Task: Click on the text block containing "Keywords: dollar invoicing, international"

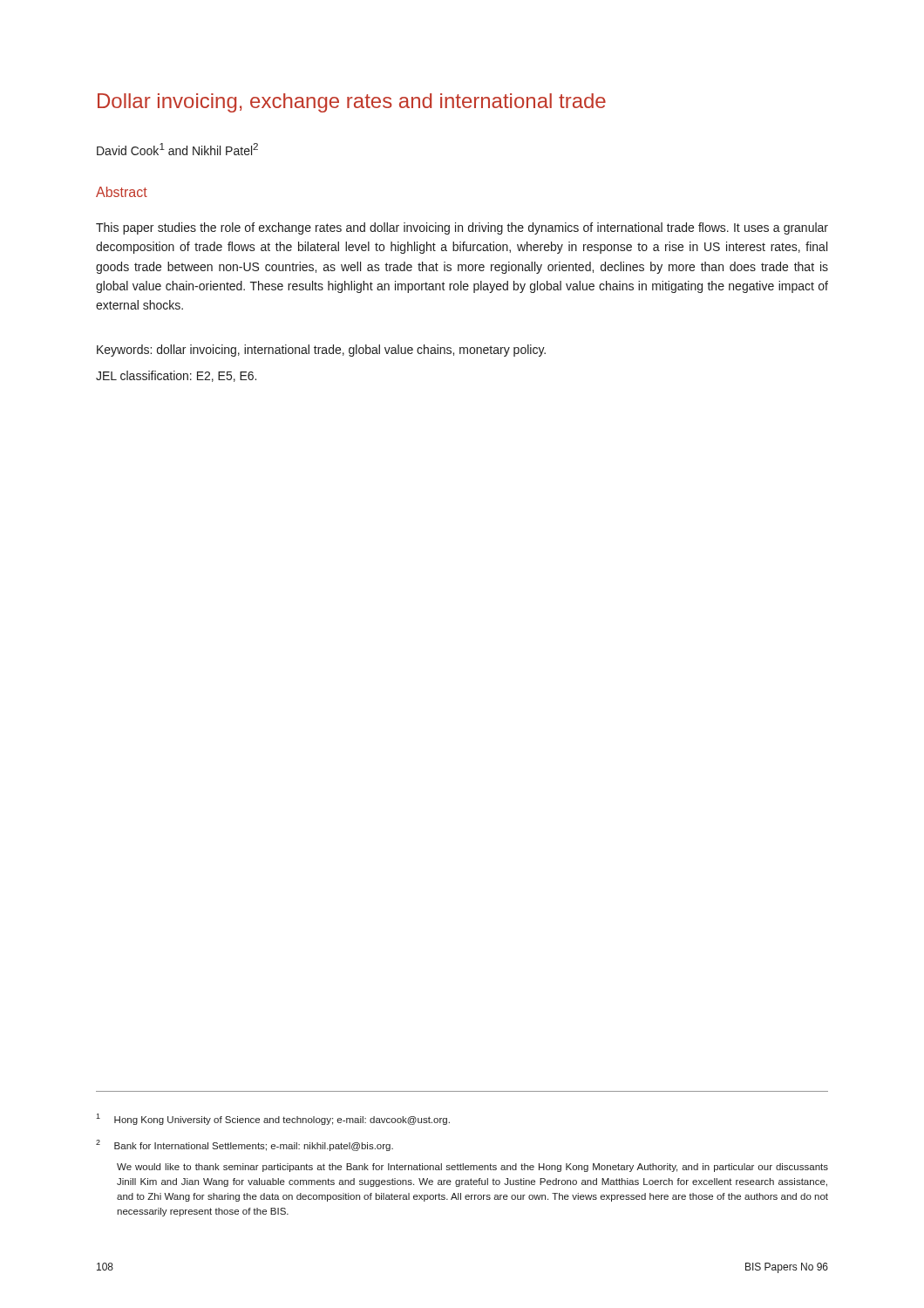Action: (x=462, y=350)
